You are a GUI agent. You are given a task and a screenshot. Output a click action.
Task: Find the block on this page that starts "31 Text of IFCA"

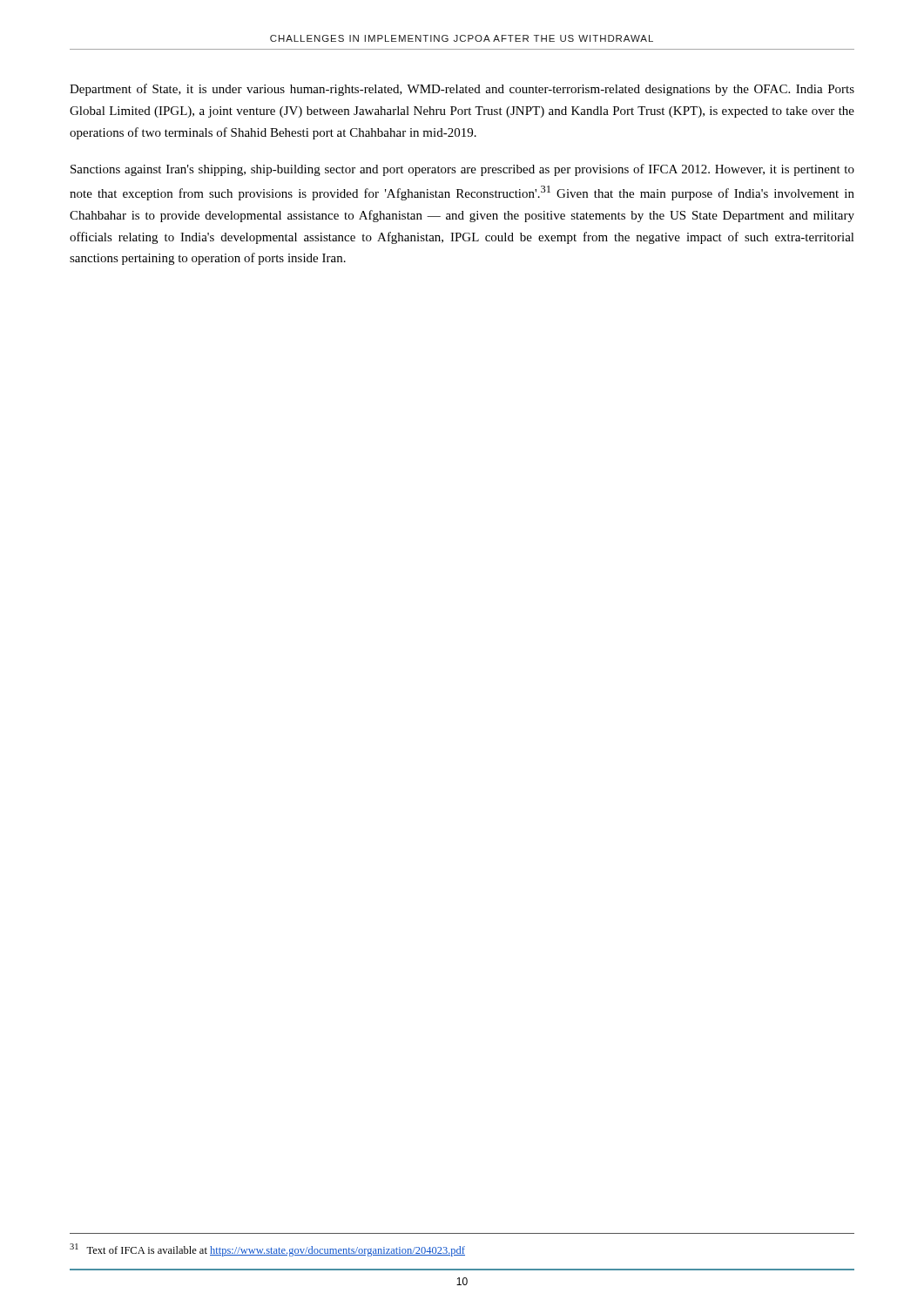(267, 1249)
